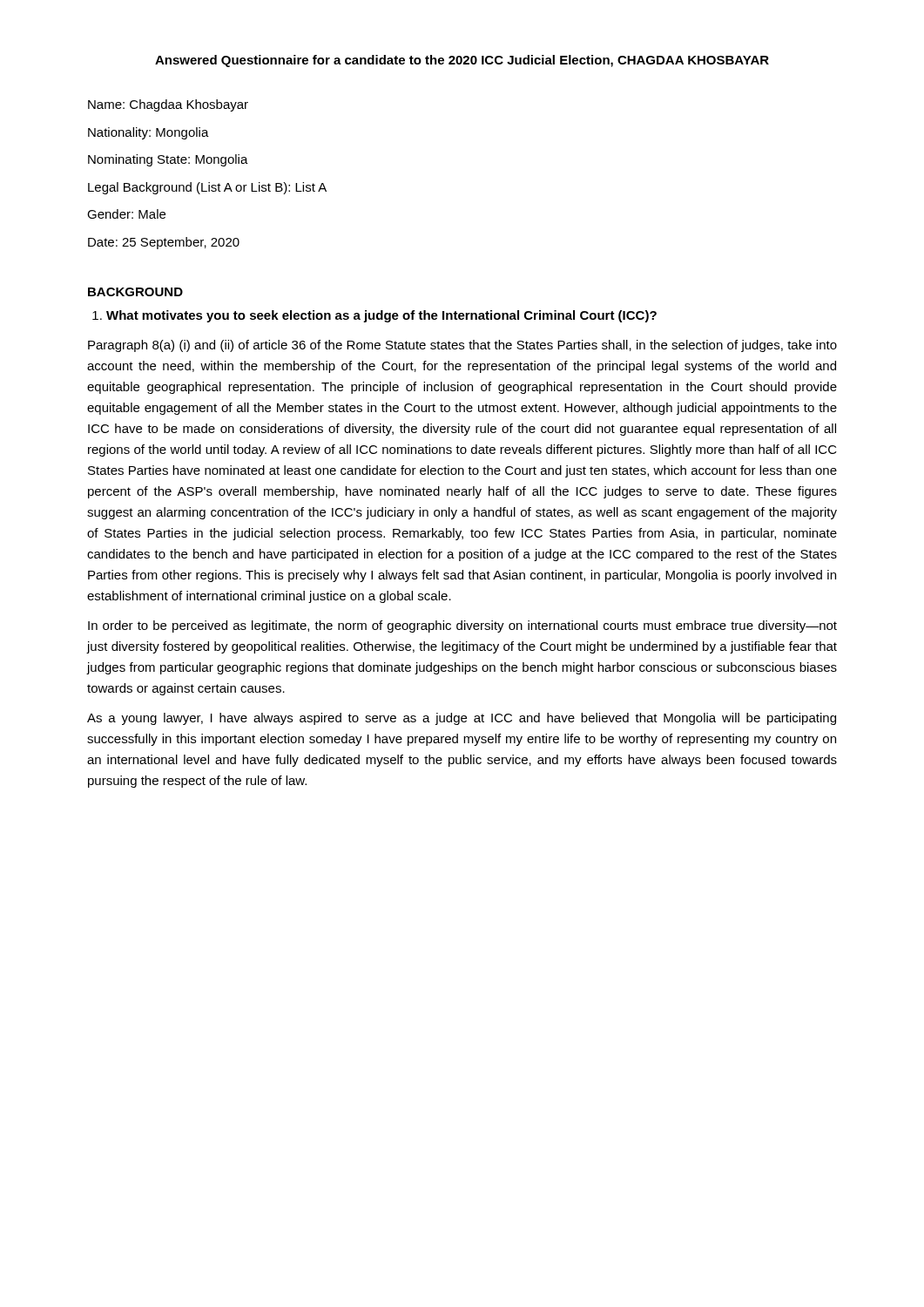Image resolution: width=924 pixels, height=1307 pixels.
Task: Find the element starting "As a young"
Action: (x=462, y=749)
